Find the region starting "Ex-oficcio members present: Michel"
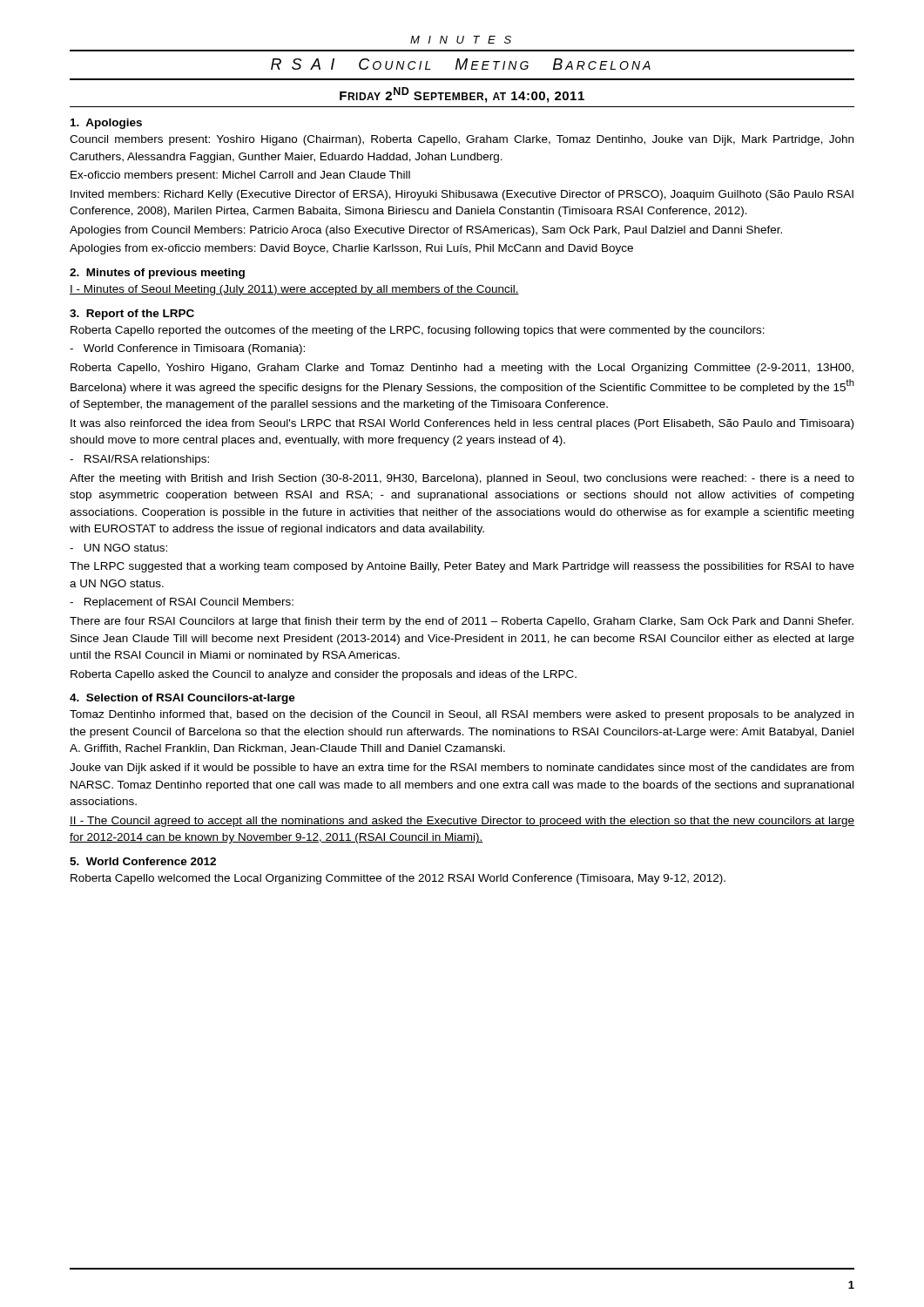The width and height of the screenshot is (924, 1307). pyautogui.click(x=240, y=175)
